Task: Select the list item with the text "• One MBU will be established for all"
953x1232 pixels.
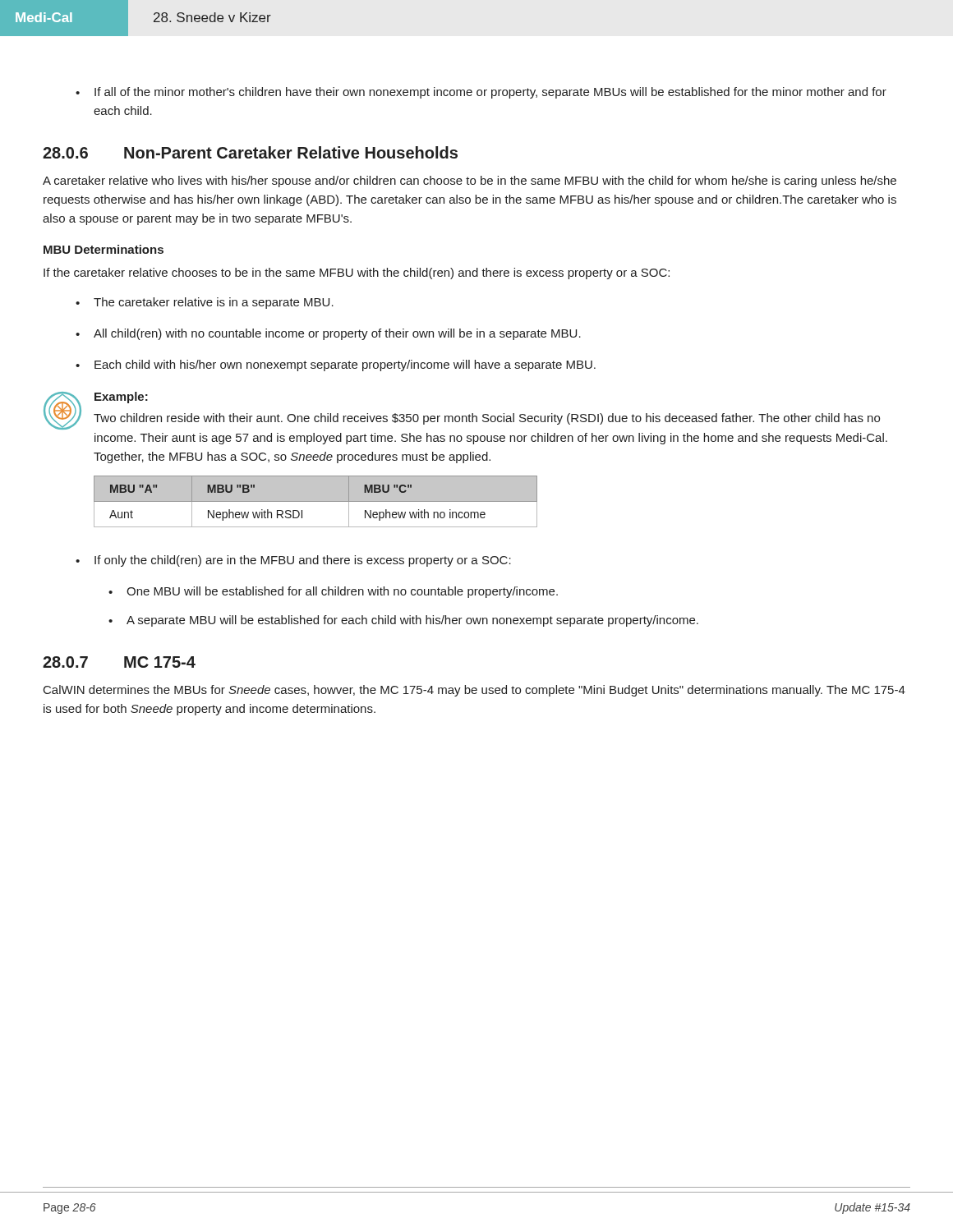Action: [x=334, y=592]
